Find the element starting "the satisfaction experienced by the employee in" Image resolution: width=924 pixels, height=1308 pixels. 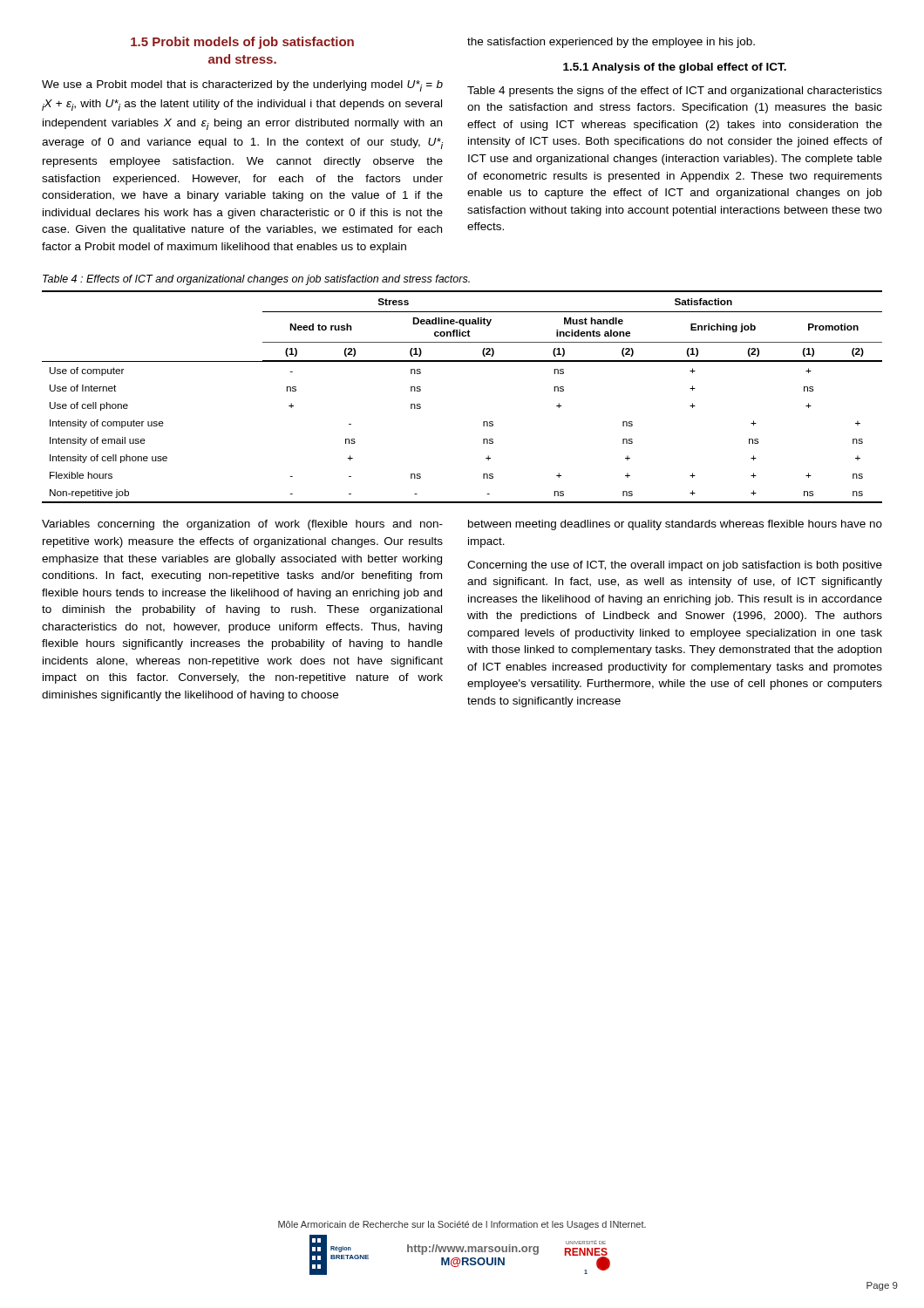675,42
